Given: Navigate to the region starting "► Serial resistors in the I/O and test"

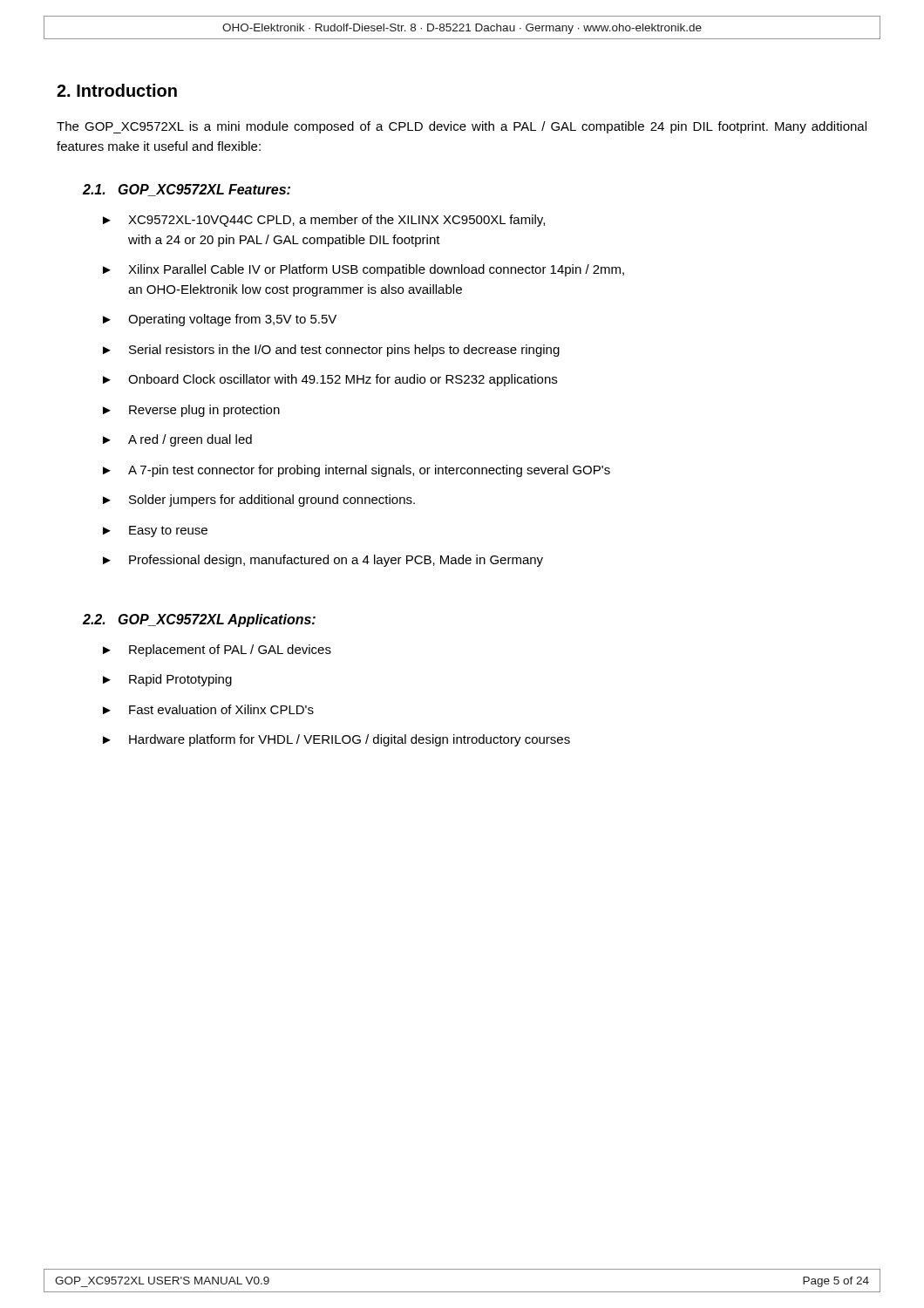Looking at the screenshot, I should [484, 349].
